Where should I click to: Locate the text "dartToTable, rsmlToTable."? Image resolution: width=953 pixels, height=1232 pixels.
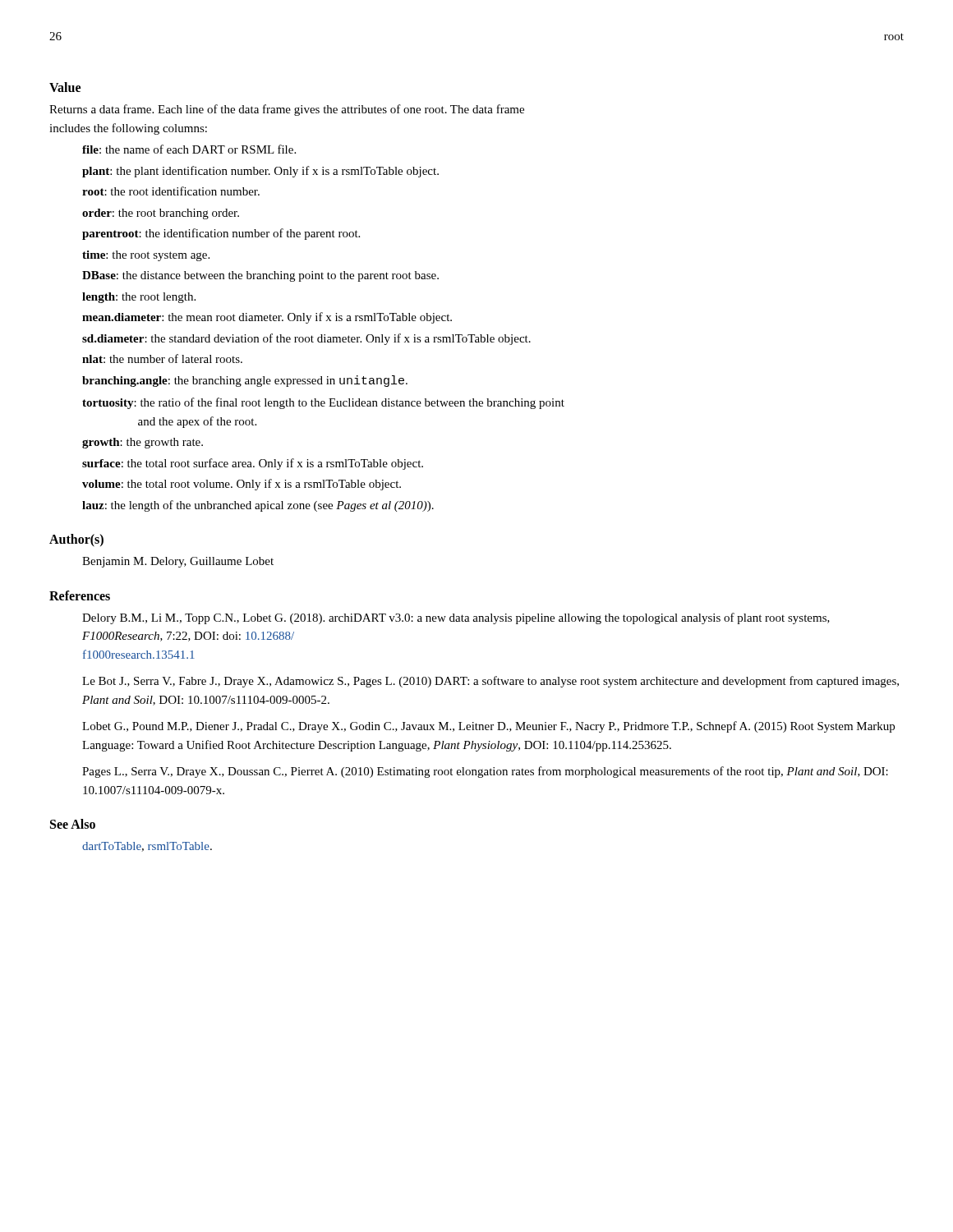tap(147, 846)
